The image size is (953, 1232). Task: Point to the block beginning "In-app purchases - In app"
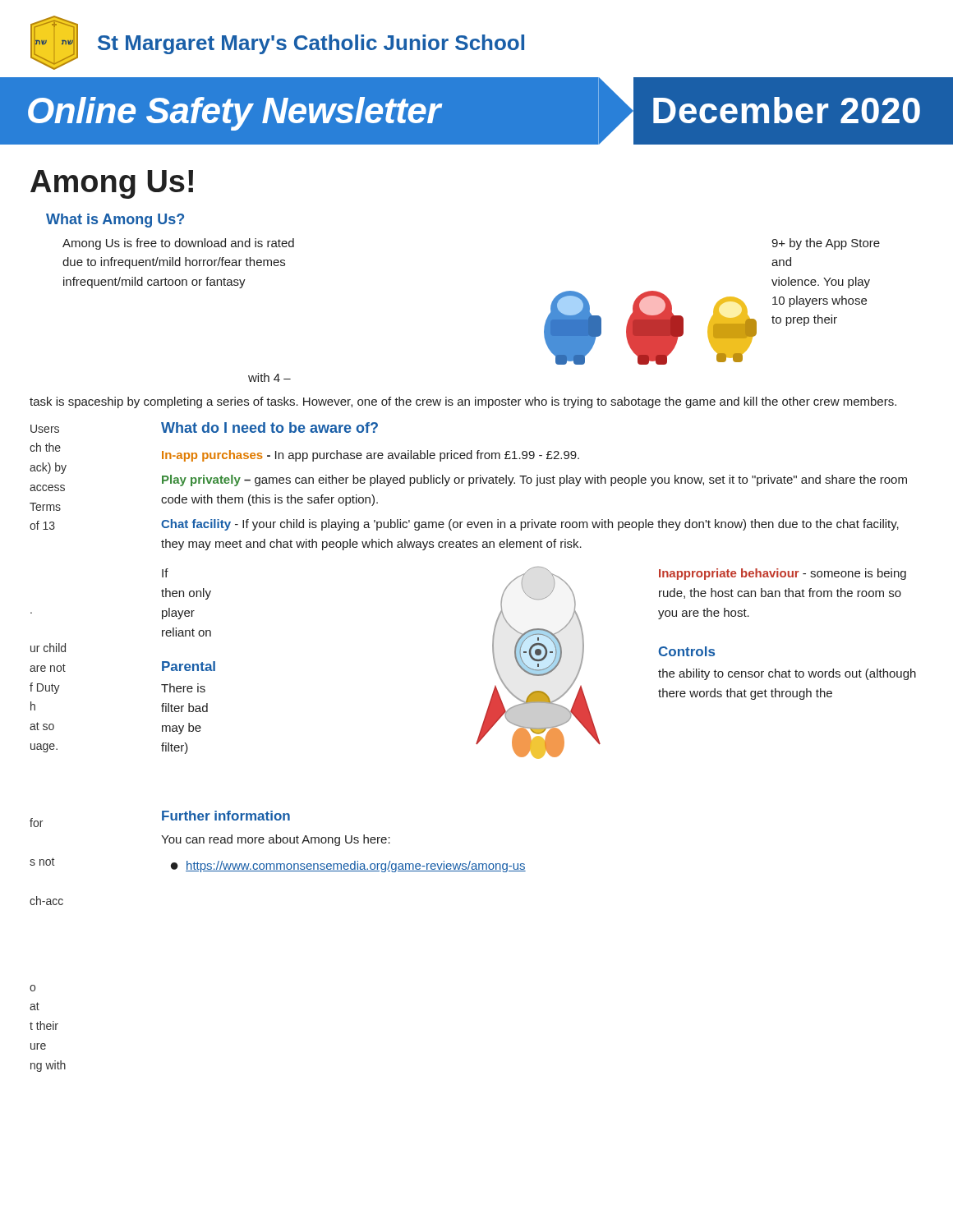tap(371, 454)
